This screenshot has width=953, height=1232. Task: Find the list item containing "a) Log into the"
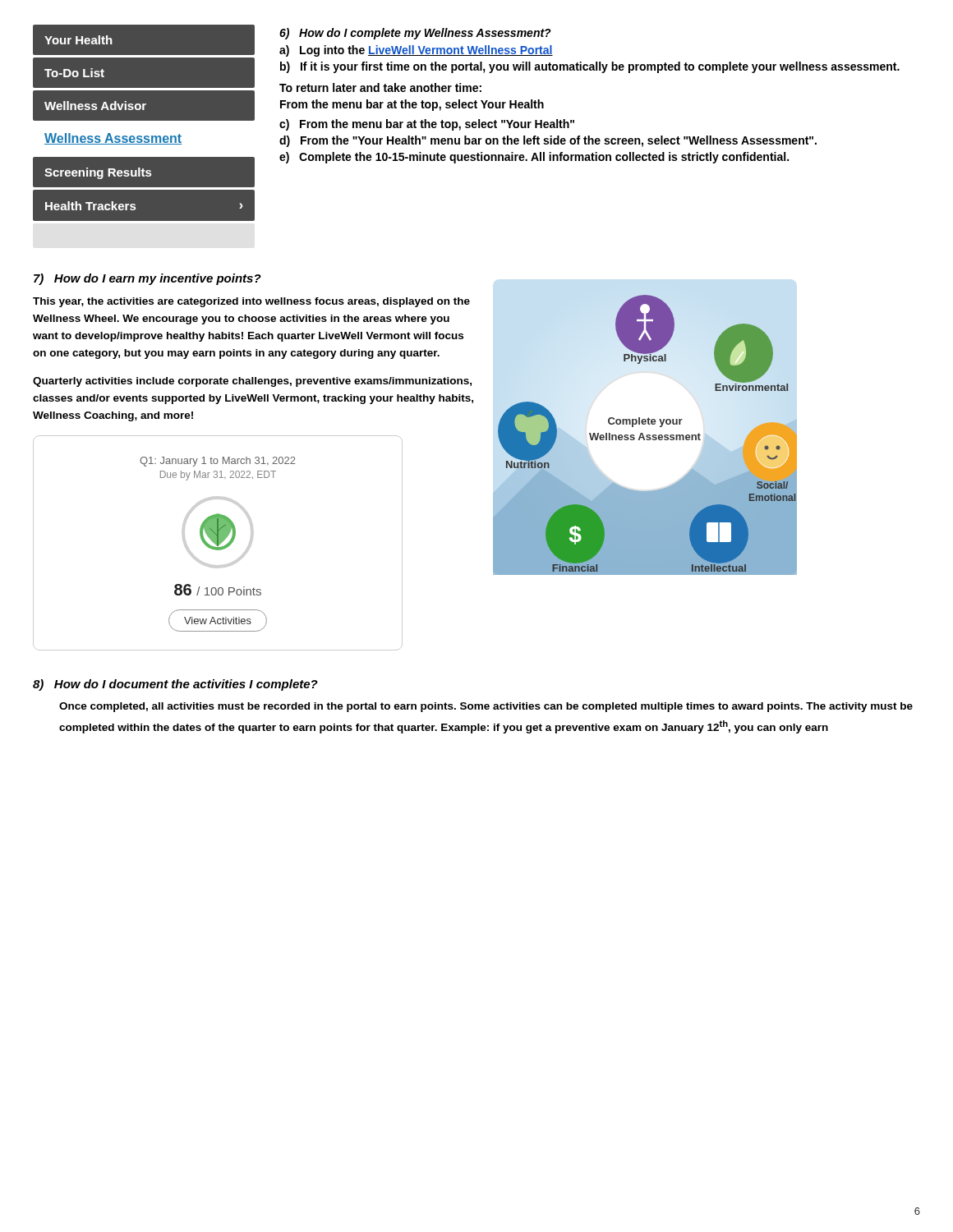(x=416, y=50)
